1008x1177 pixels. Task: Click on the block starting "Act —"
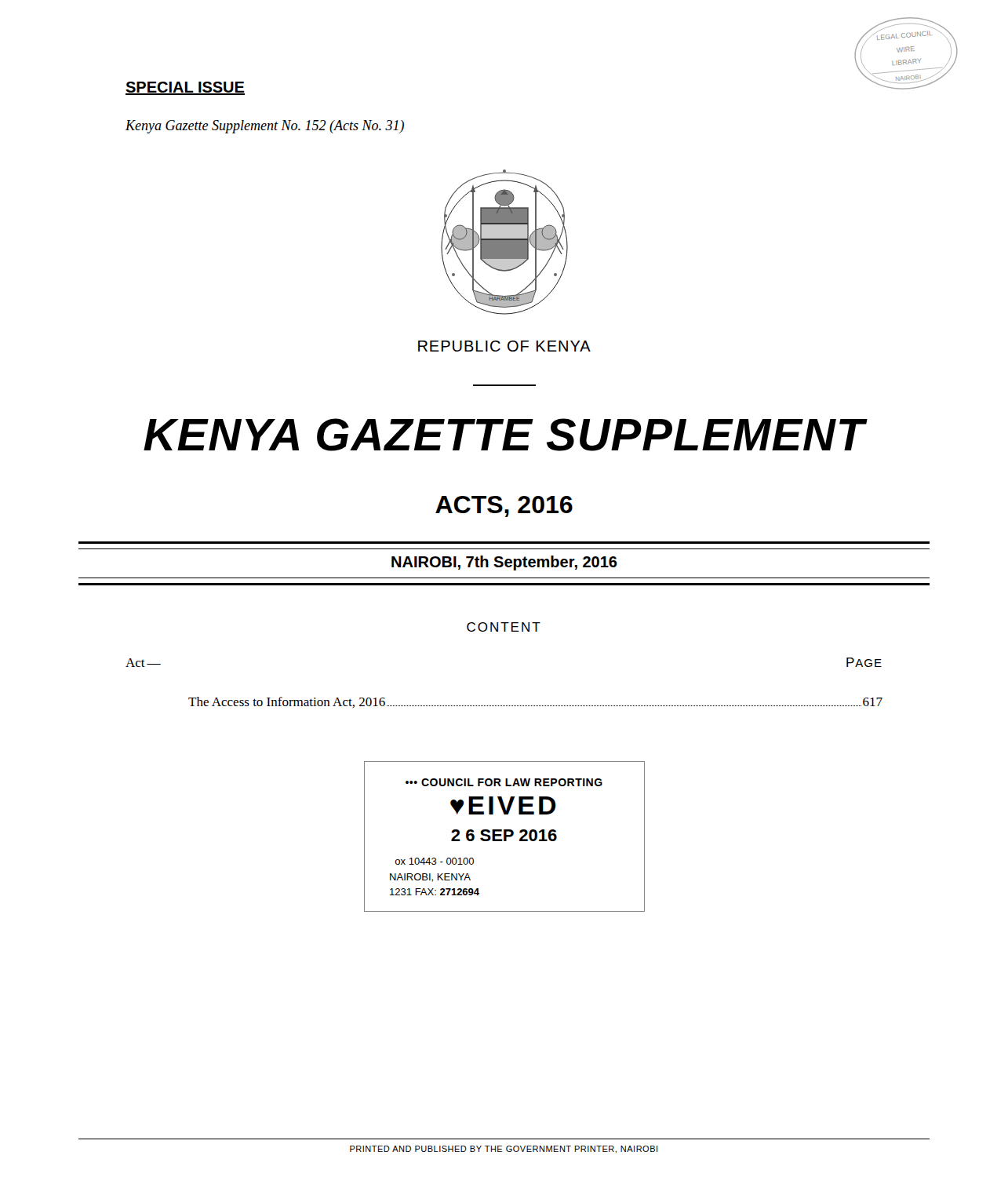(x=143, y=663)
